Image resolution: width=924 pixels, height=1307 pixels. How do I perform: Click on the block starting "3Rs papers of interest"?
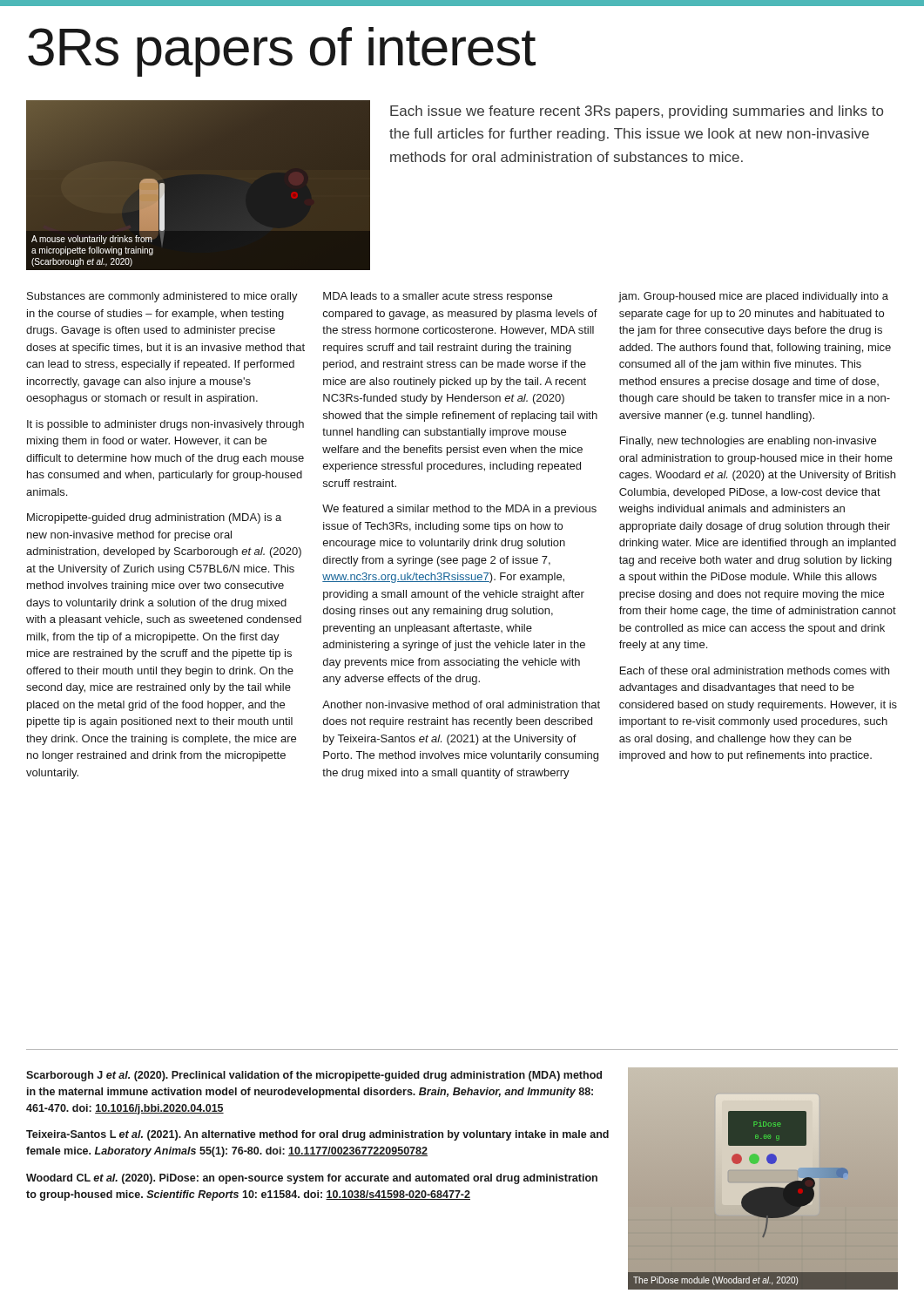point(462,47)
